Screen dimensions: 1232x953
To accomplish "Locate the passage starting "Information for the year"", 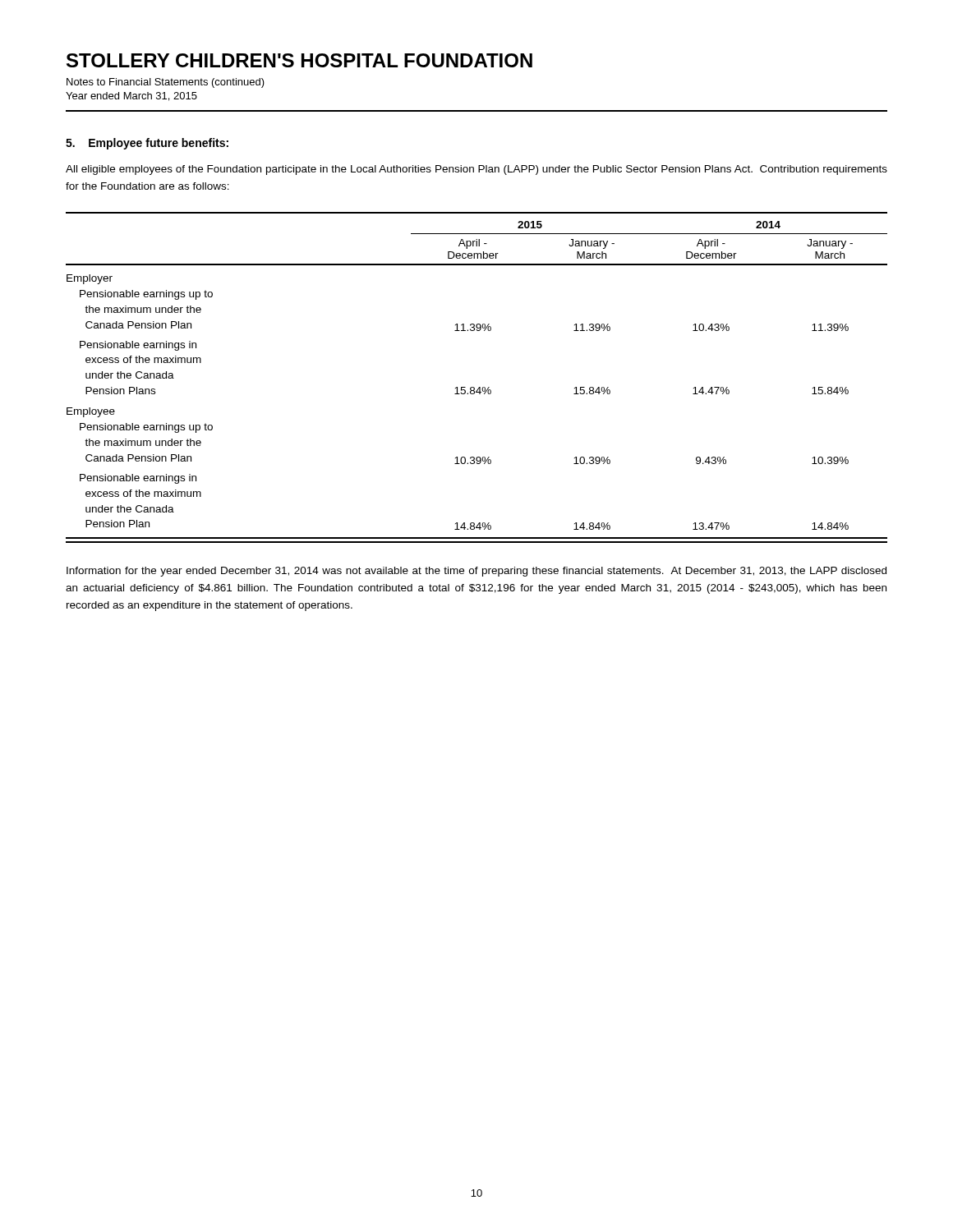I will click(476, 588).
